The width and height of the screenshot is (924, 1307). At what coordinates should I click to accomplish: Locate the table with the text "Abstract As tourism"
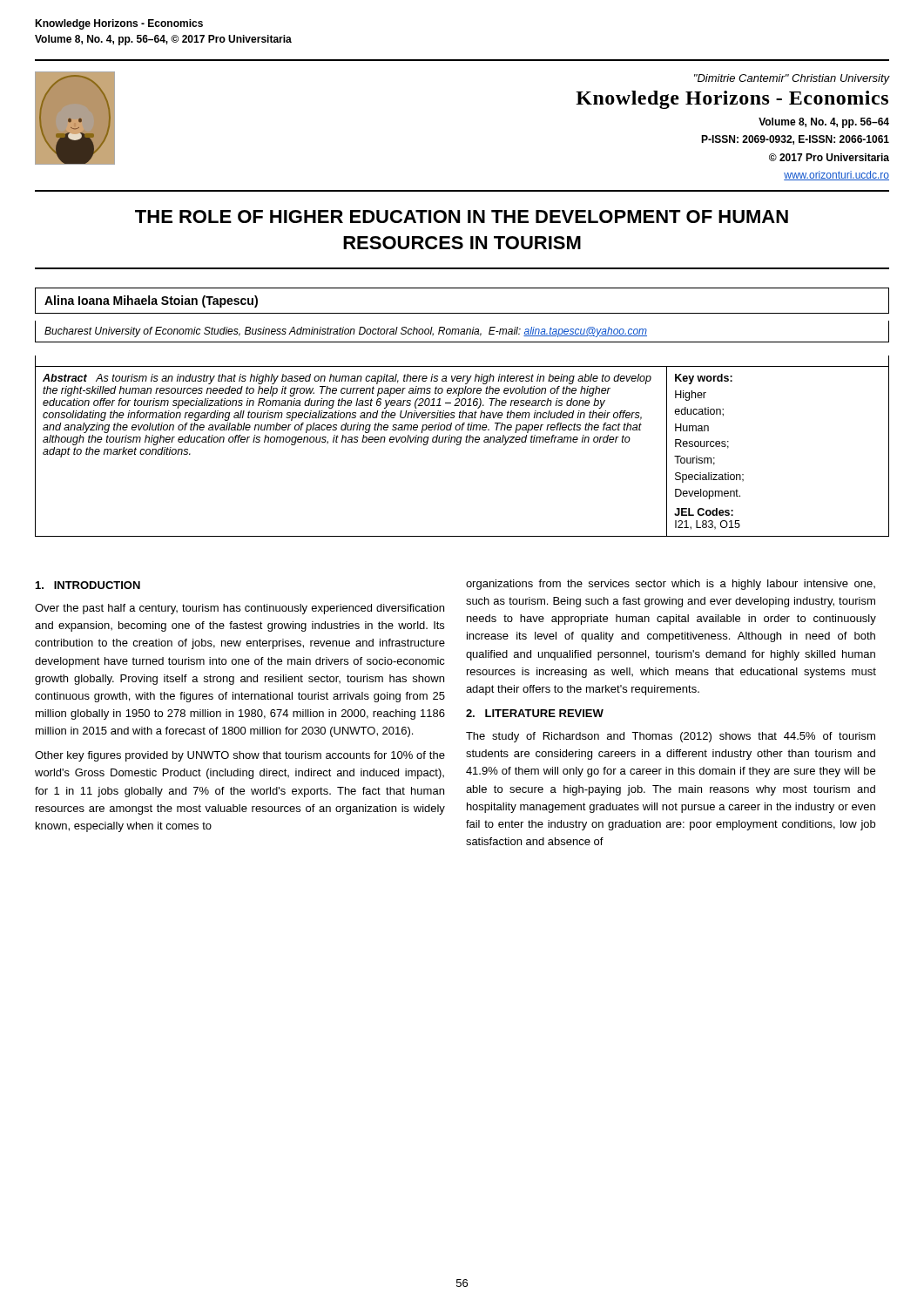[462, 451]
